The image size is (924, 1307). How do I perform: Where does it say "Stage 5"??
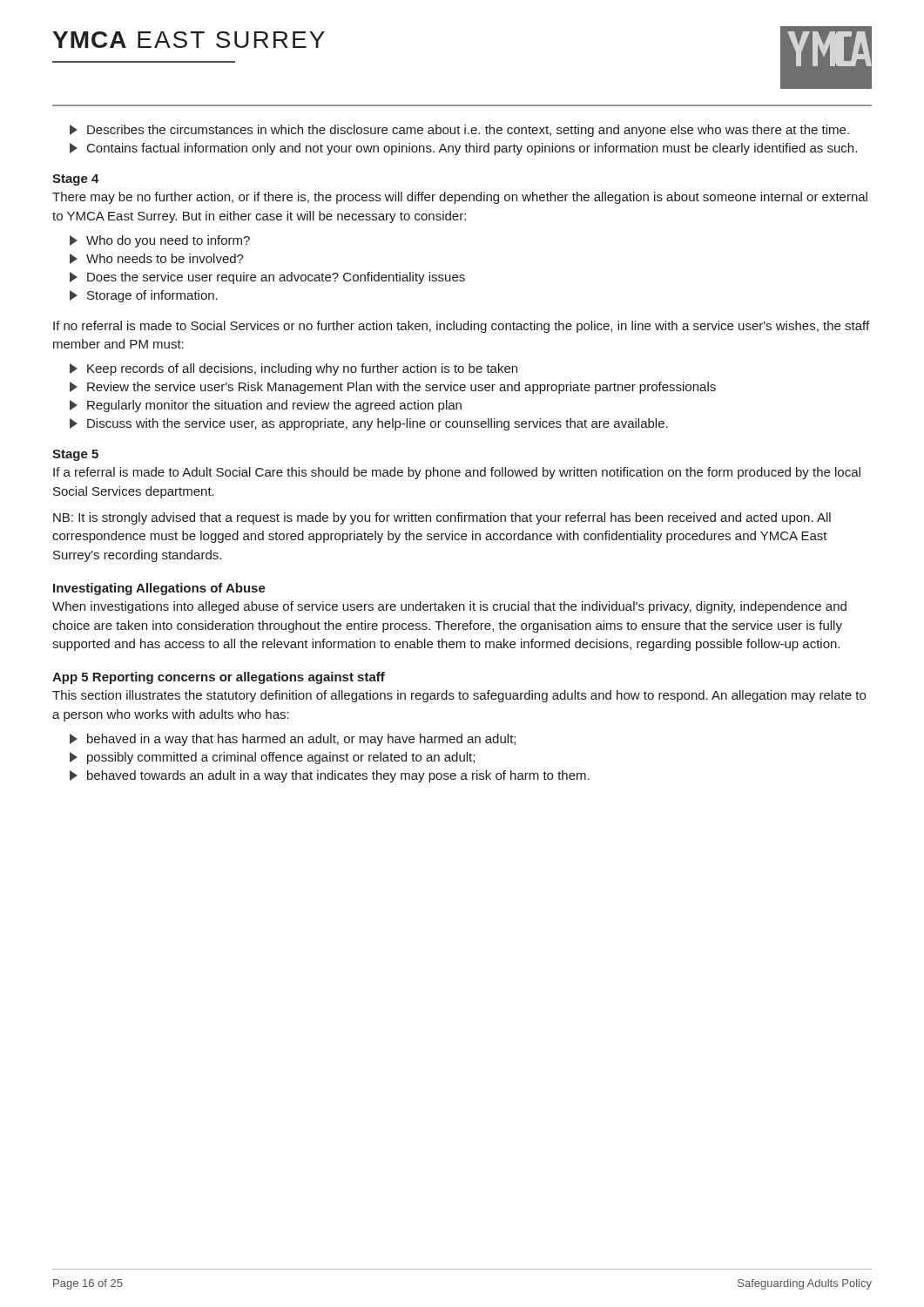(x=75, y=454)
